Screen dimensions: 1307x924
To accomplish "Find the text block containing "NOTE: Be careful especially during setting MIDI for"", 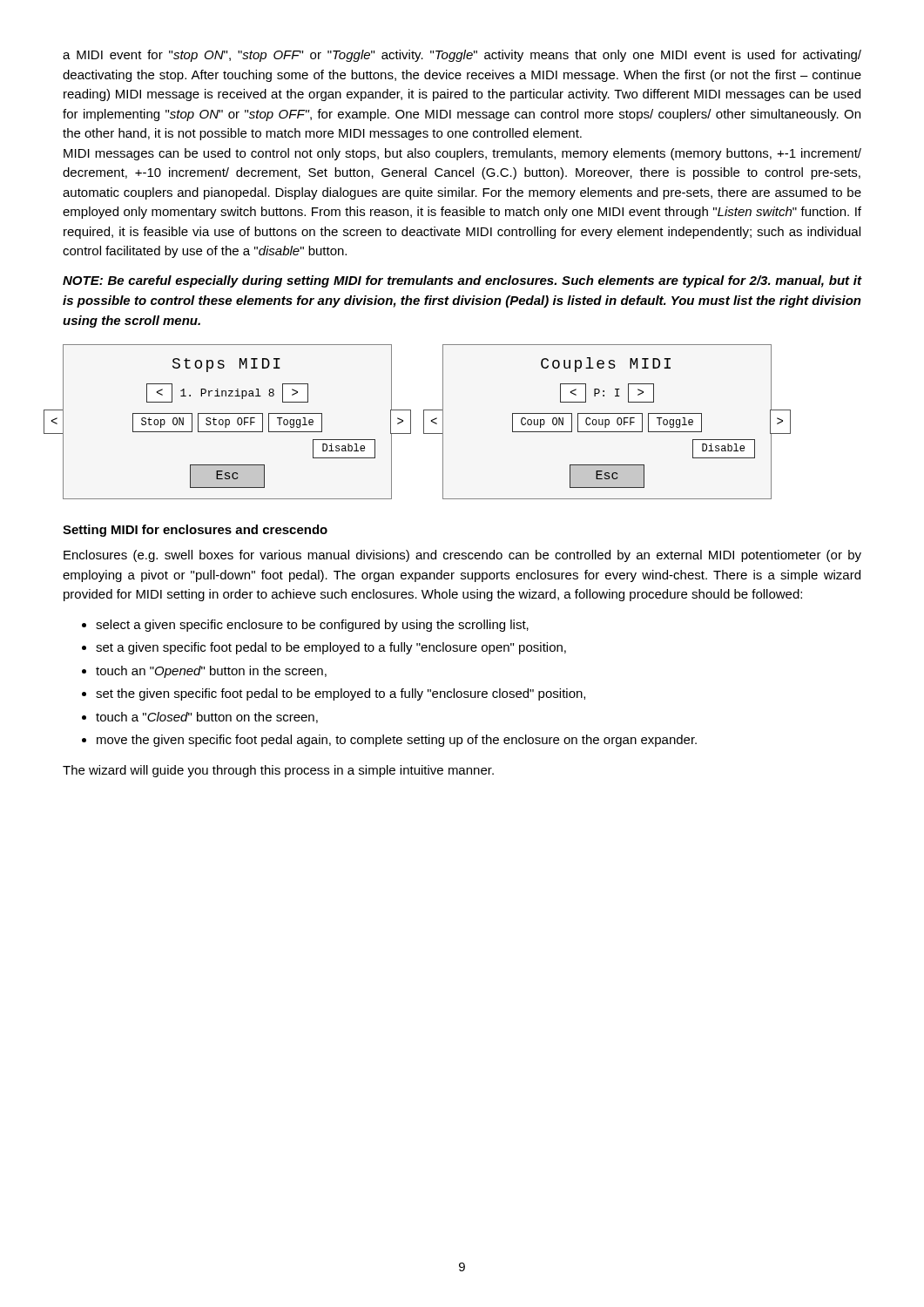I will 462,300.
